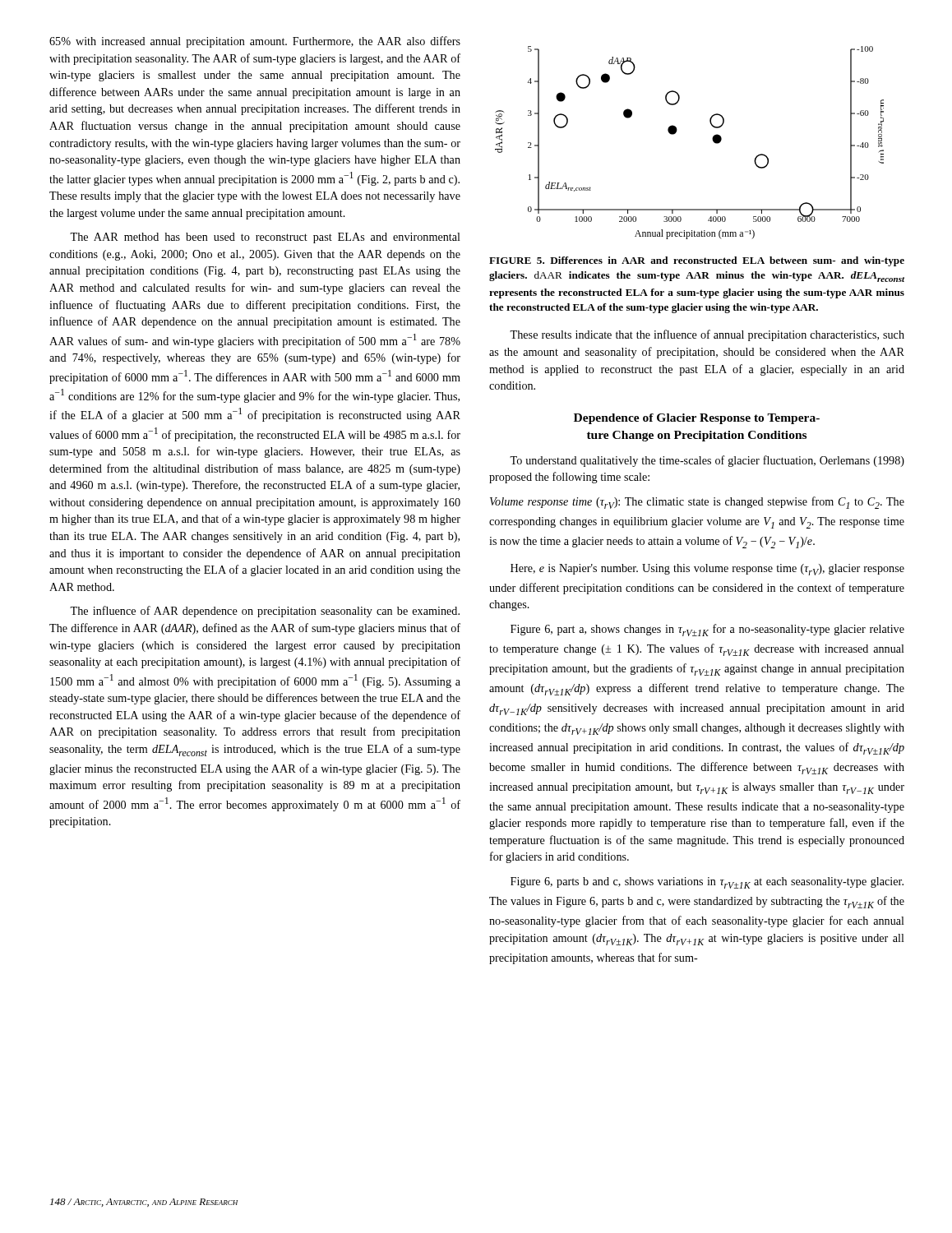
Task: Find the block on this page that starts "These results indicate"
Action: (697, 361)
